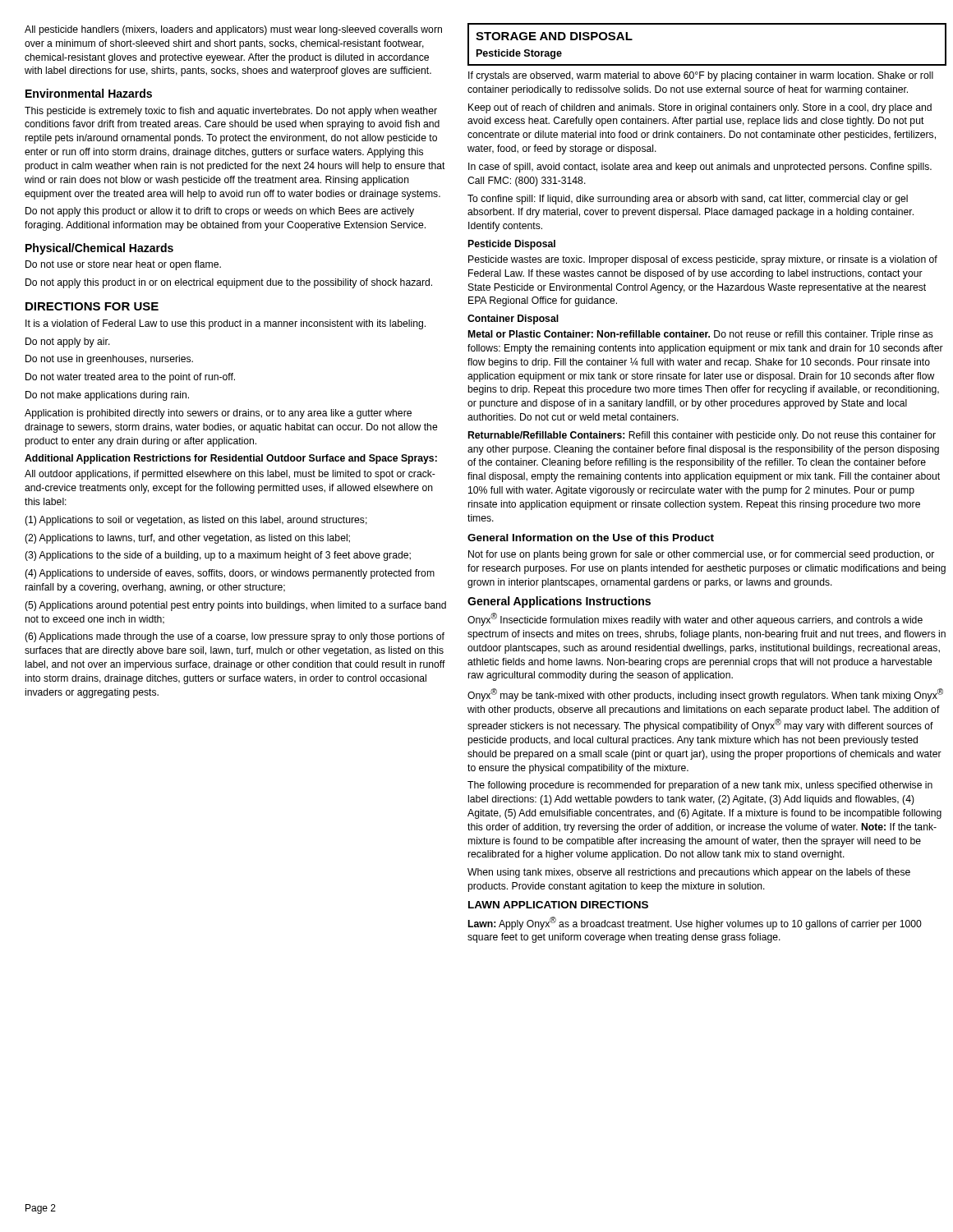Find the text block starting "Physical/Chemical Hazards"
Screen dimensions: 1232x953
[x=99, y=248]
